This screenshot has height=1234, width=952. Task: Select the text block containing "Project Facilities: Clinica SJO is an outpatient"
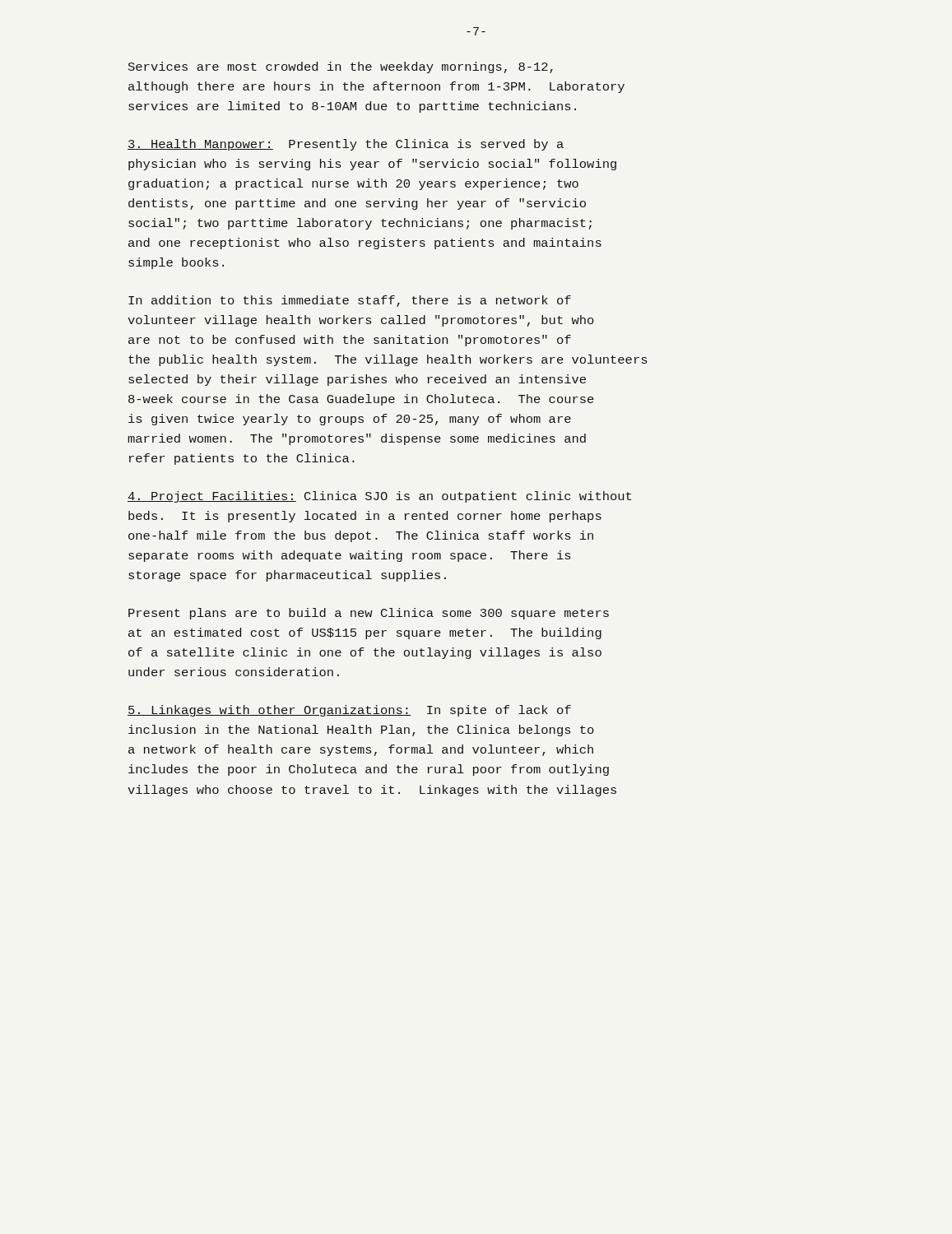(x=380, y=537)
